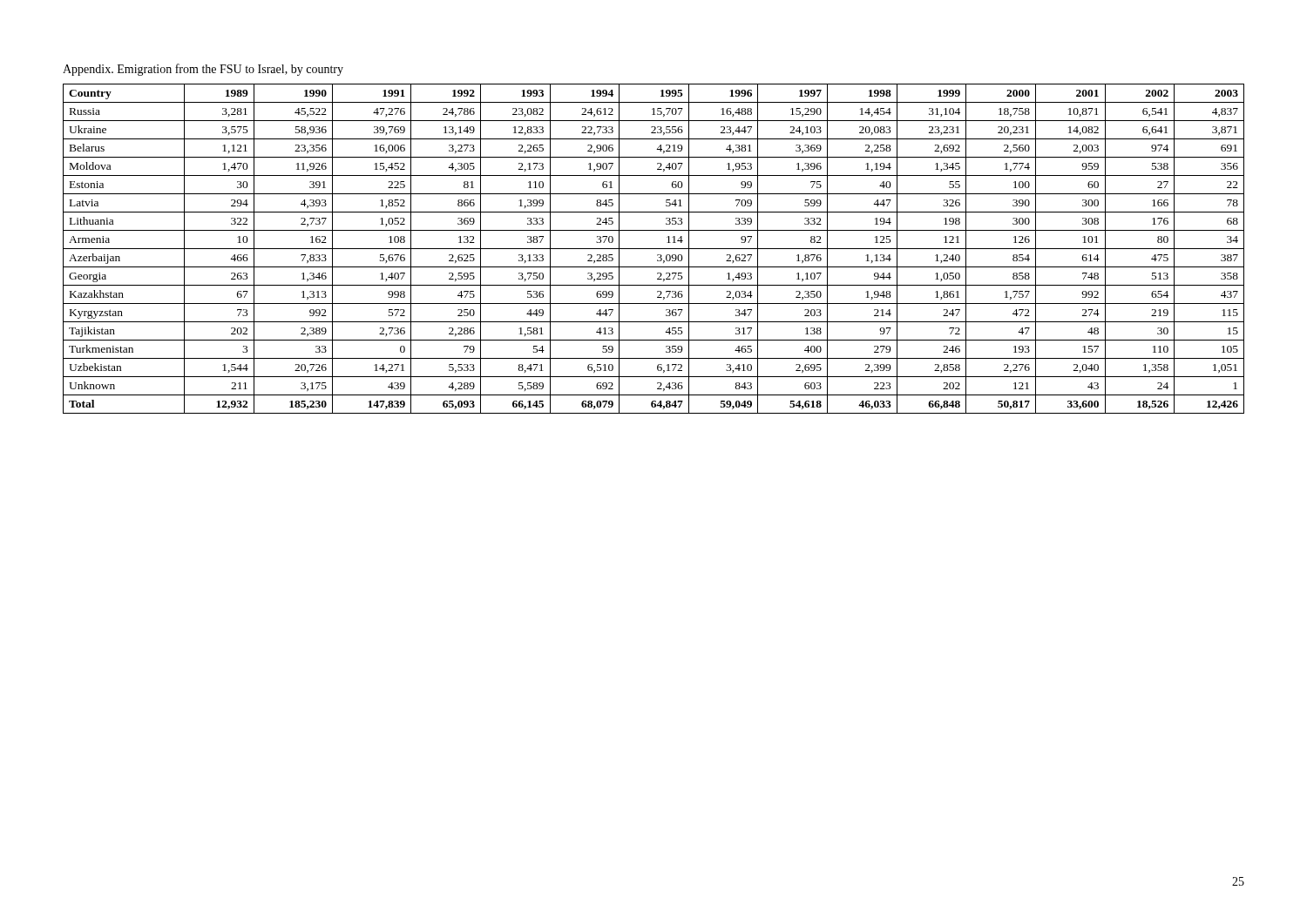Select the text starting "Appendix. Emigration from the FSU to Israel, by"
Screen dimensions: 924x1307
(203, 69)
